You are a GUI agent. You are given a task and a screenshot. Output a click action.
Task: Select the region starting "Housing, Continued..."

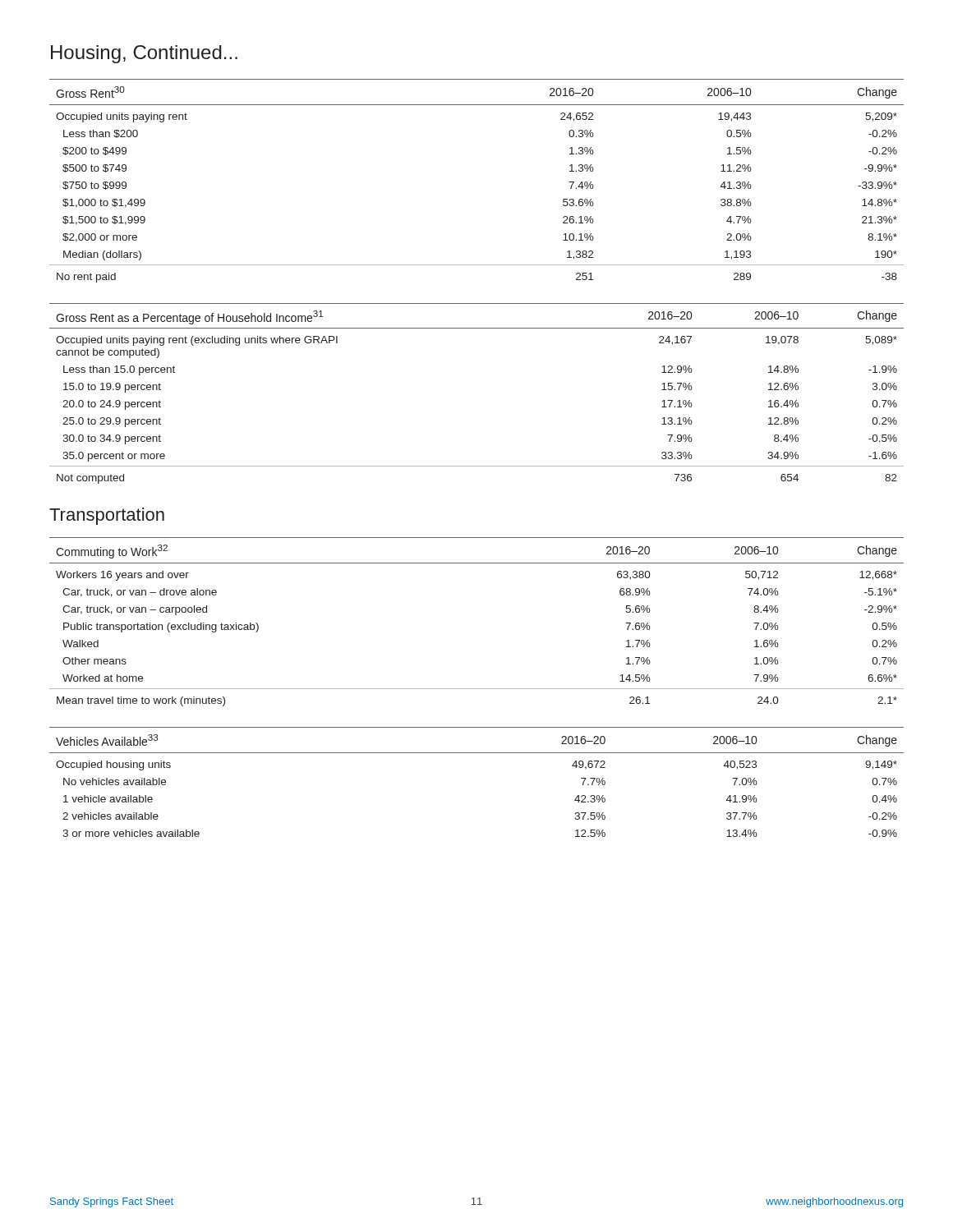(x=144, y=52)
